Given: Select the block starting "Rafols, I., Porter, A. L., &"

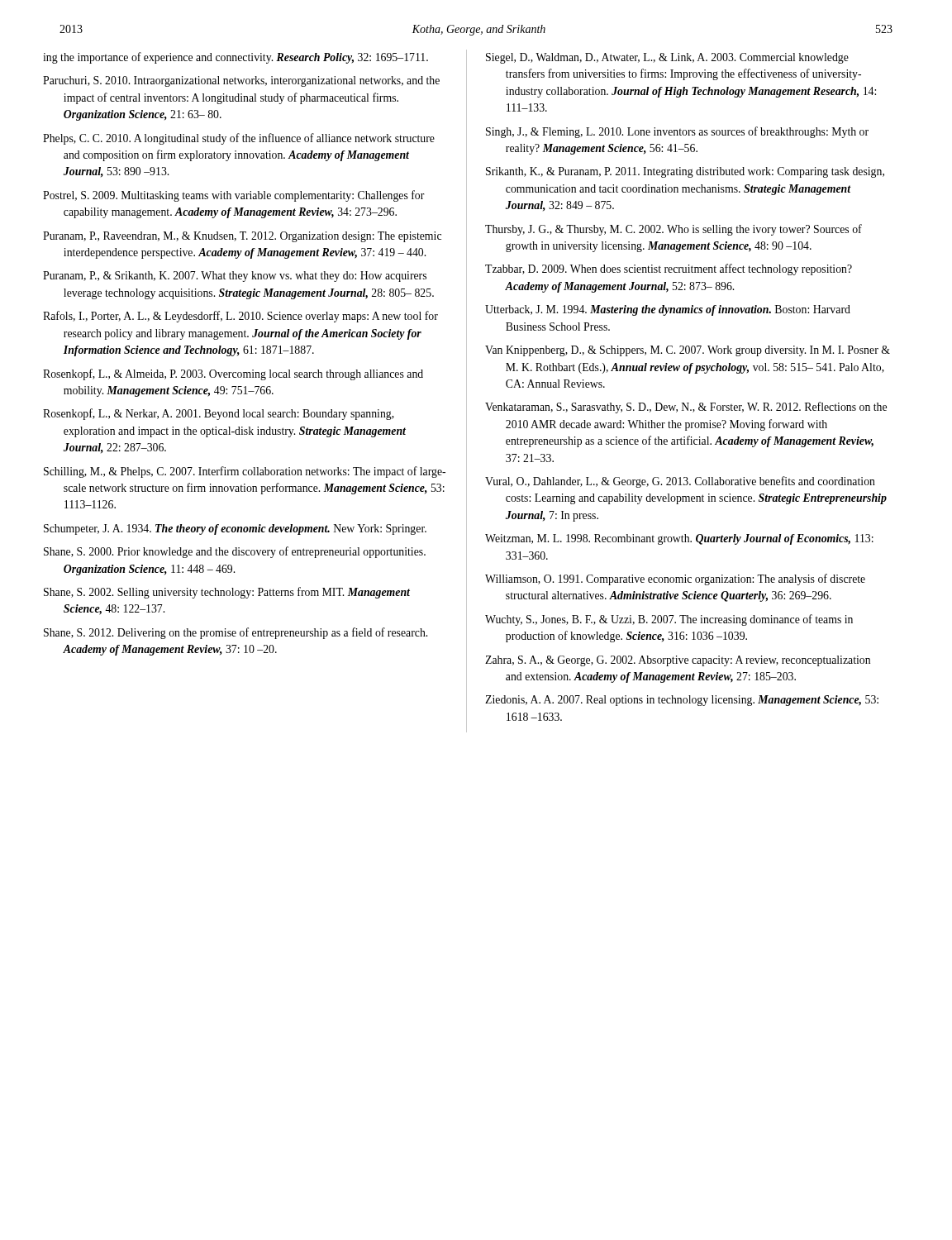Looking at the screenshot, I should click(245, 334).
